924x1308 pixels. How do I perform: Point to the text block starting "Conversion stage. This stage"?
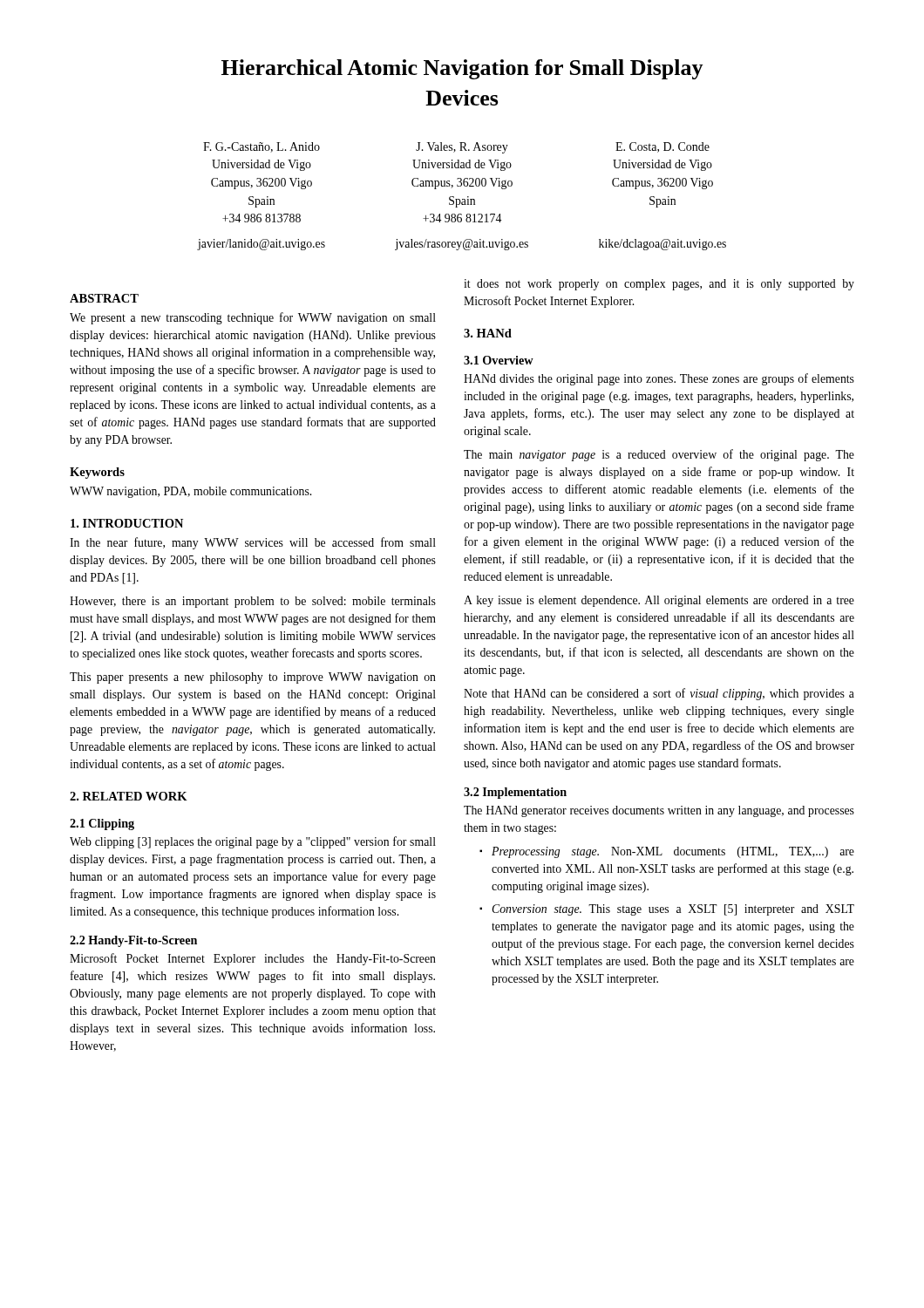673,944
